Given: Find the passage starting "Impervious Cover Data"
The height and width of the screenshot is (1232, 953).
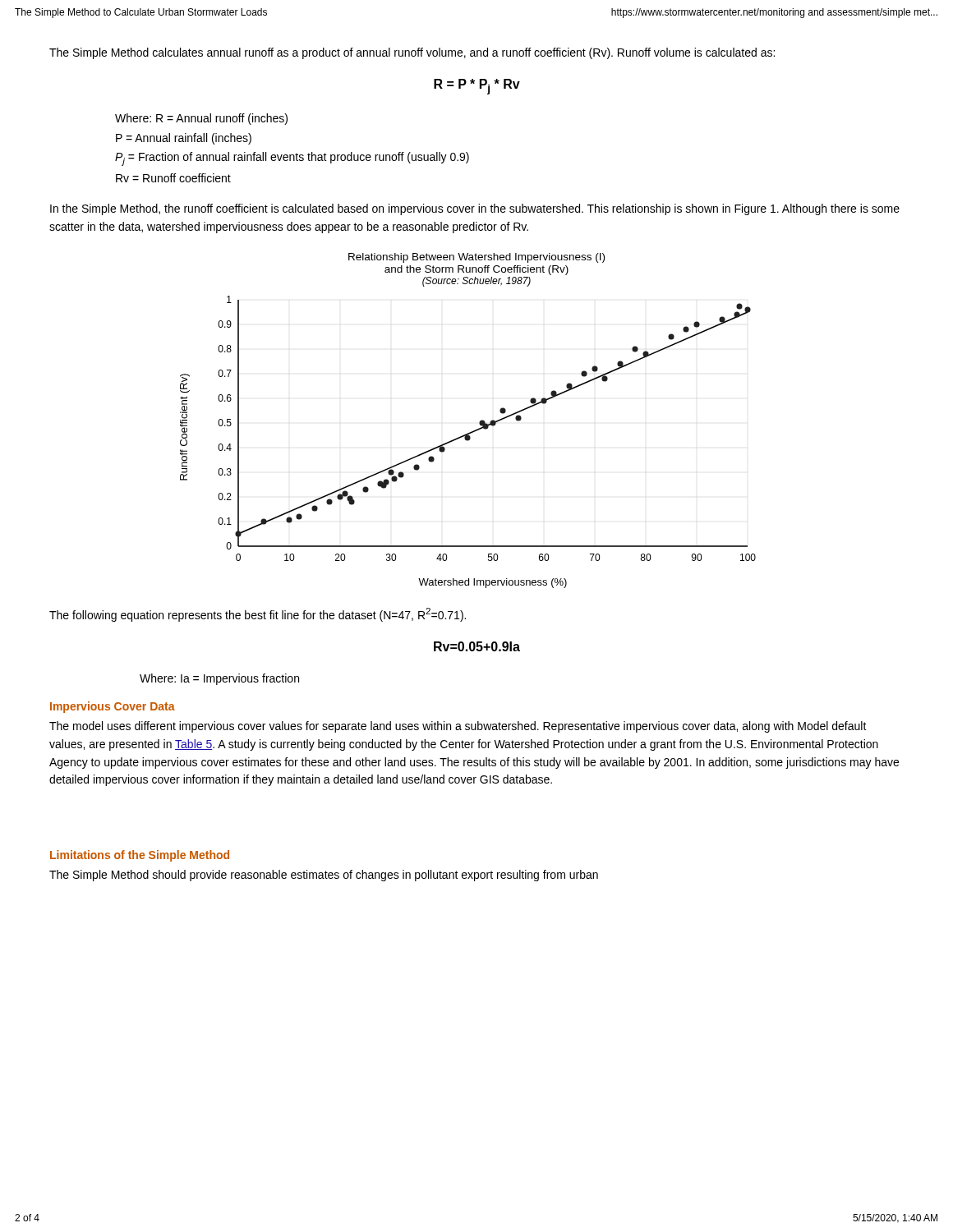Looking at the screenshot, I should tap(112, 707).
